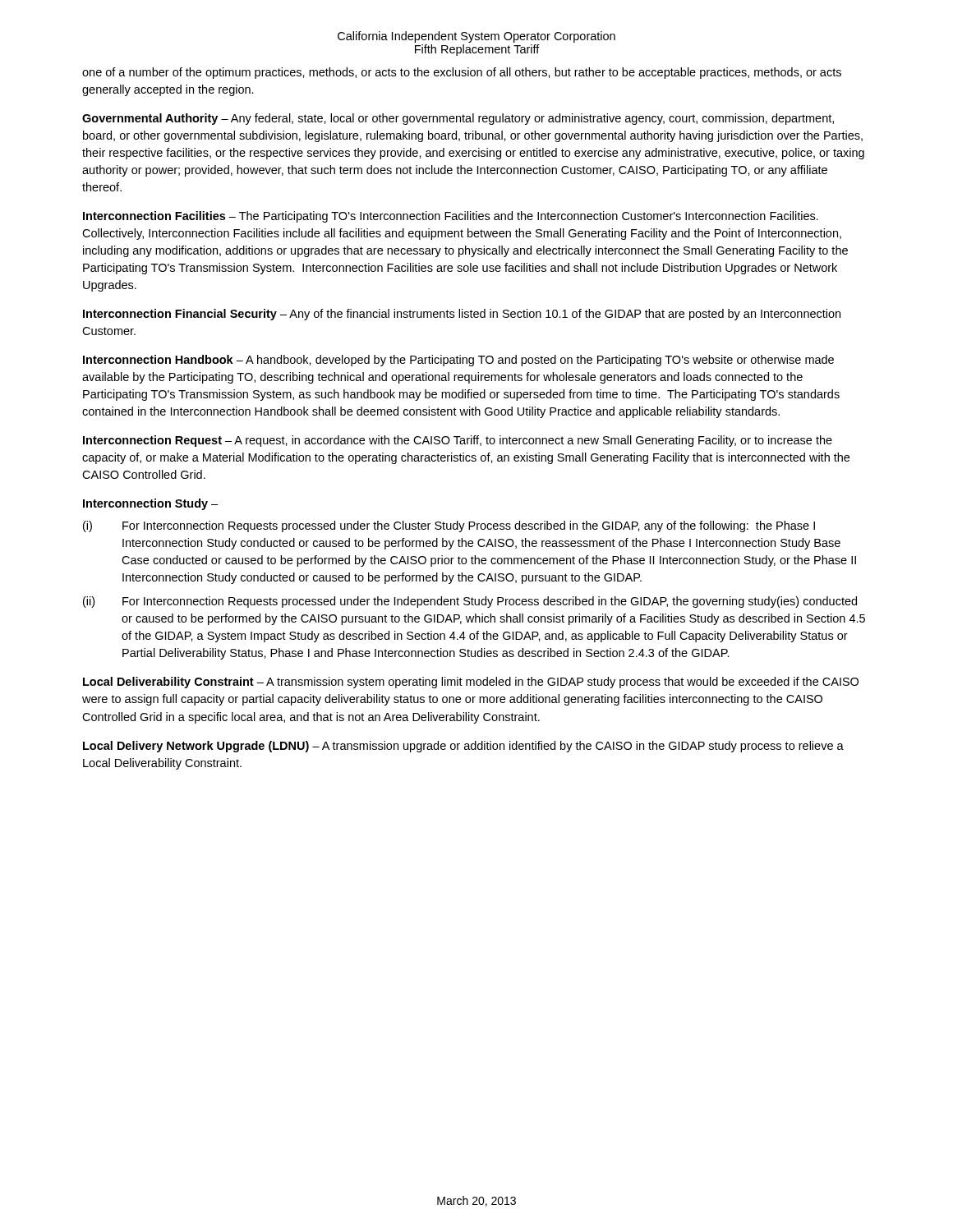Find the block on this page that starts "Interconnection Financial Security – Any of the financial"
The height and width of the screenshot is (1232, 953).
[x=462, y=323]
